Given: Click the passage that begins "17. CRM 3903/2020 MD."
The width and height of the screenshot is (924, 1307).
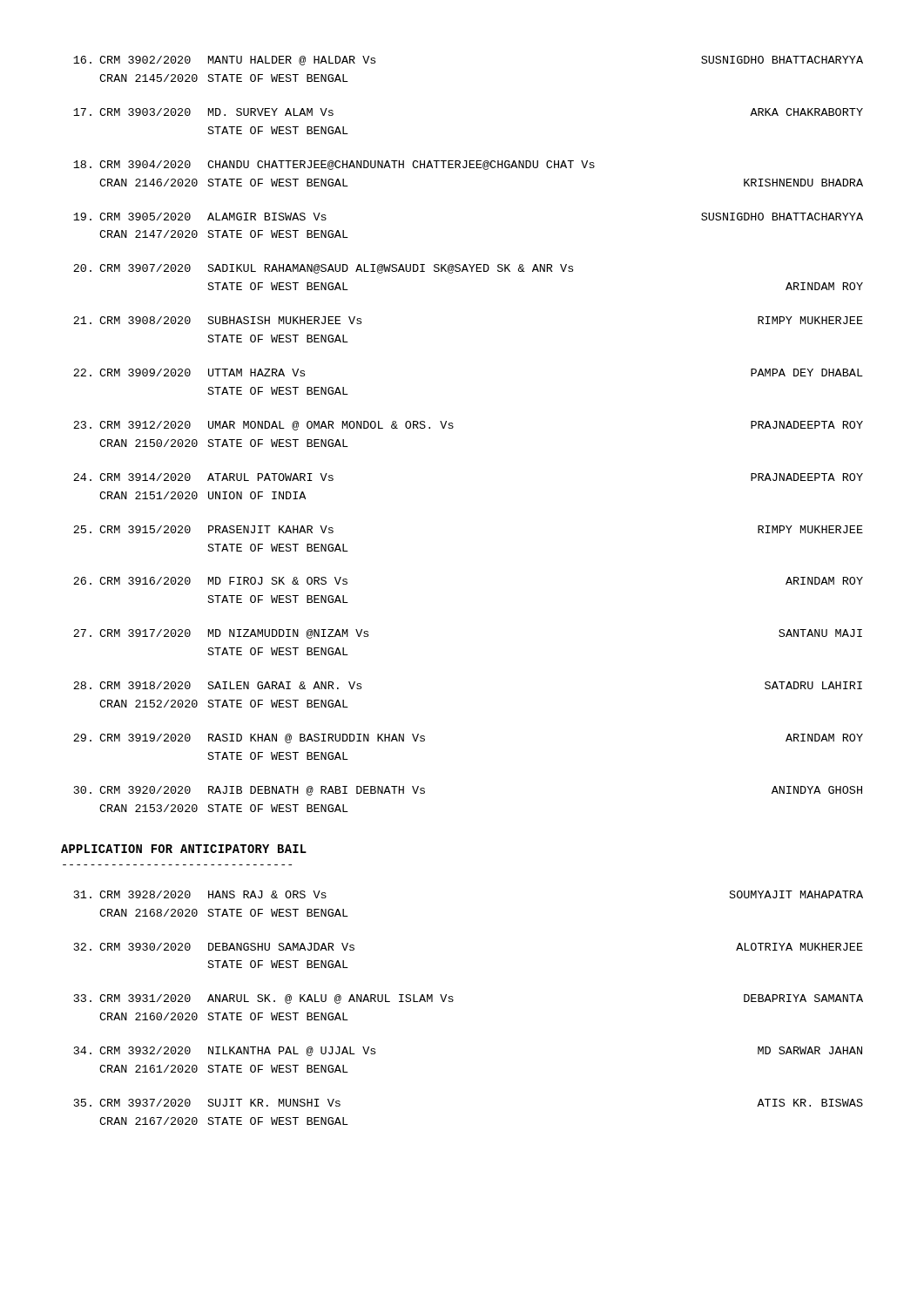Looking at the screenshot, I should point(131,112).
